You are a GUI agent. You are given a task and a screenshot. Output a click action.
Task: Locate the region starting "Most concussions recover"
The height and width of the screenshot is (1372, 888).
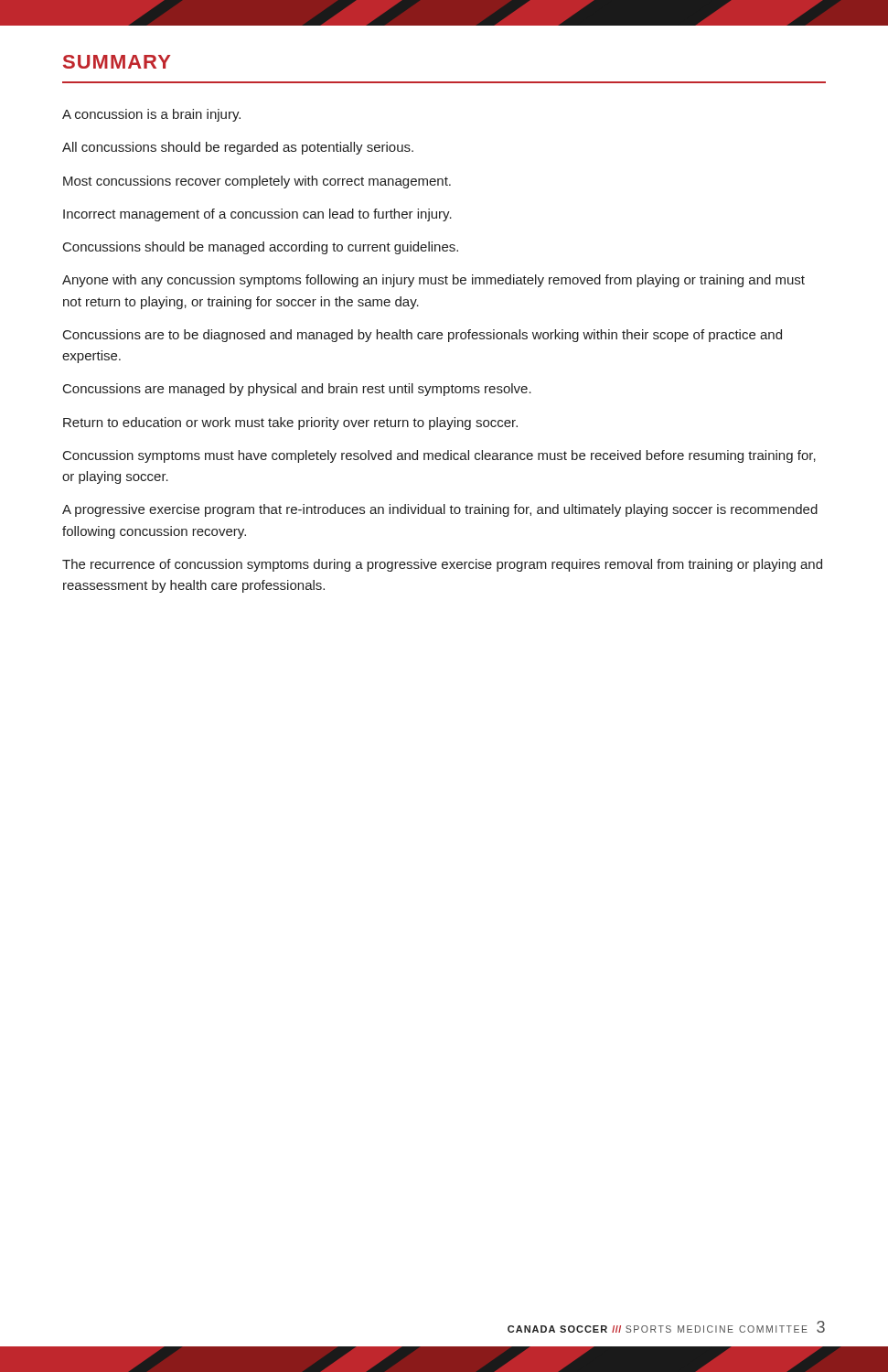tap(257, 180)
